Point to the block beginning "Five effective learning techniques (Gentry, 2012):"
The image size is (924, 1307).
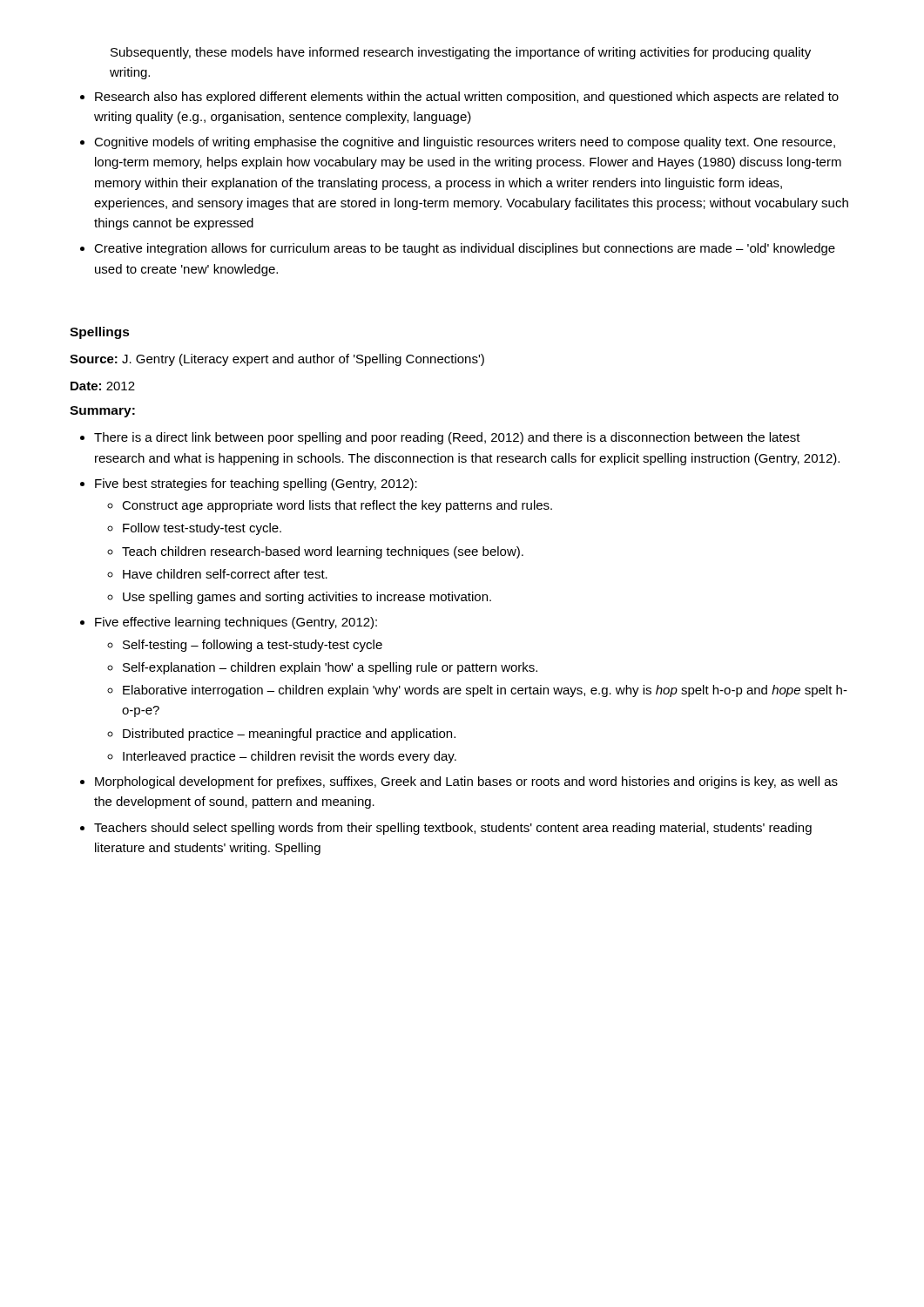tap(474, 689)
